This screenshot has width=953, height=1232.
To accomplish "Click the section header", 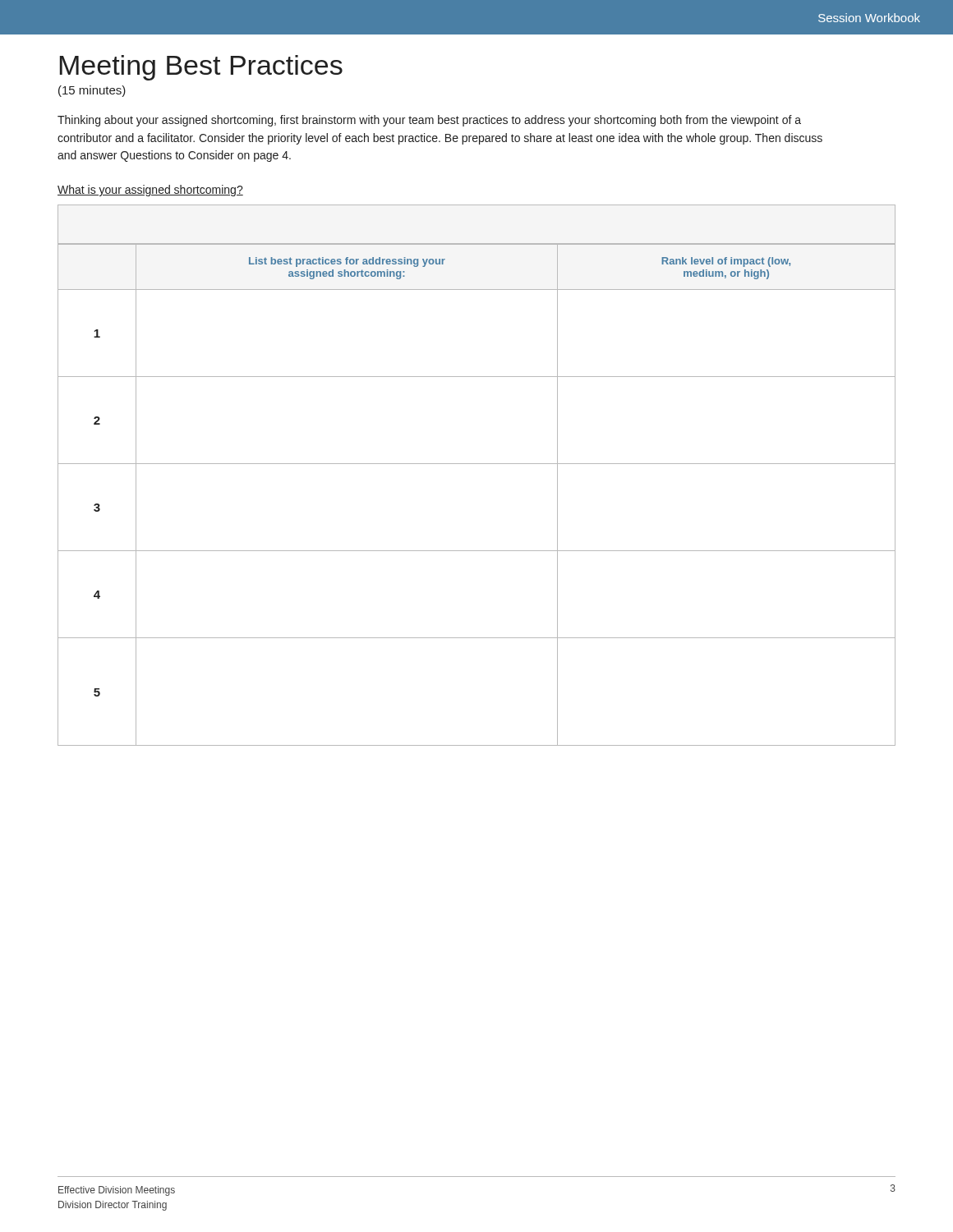I will (150, 190).
